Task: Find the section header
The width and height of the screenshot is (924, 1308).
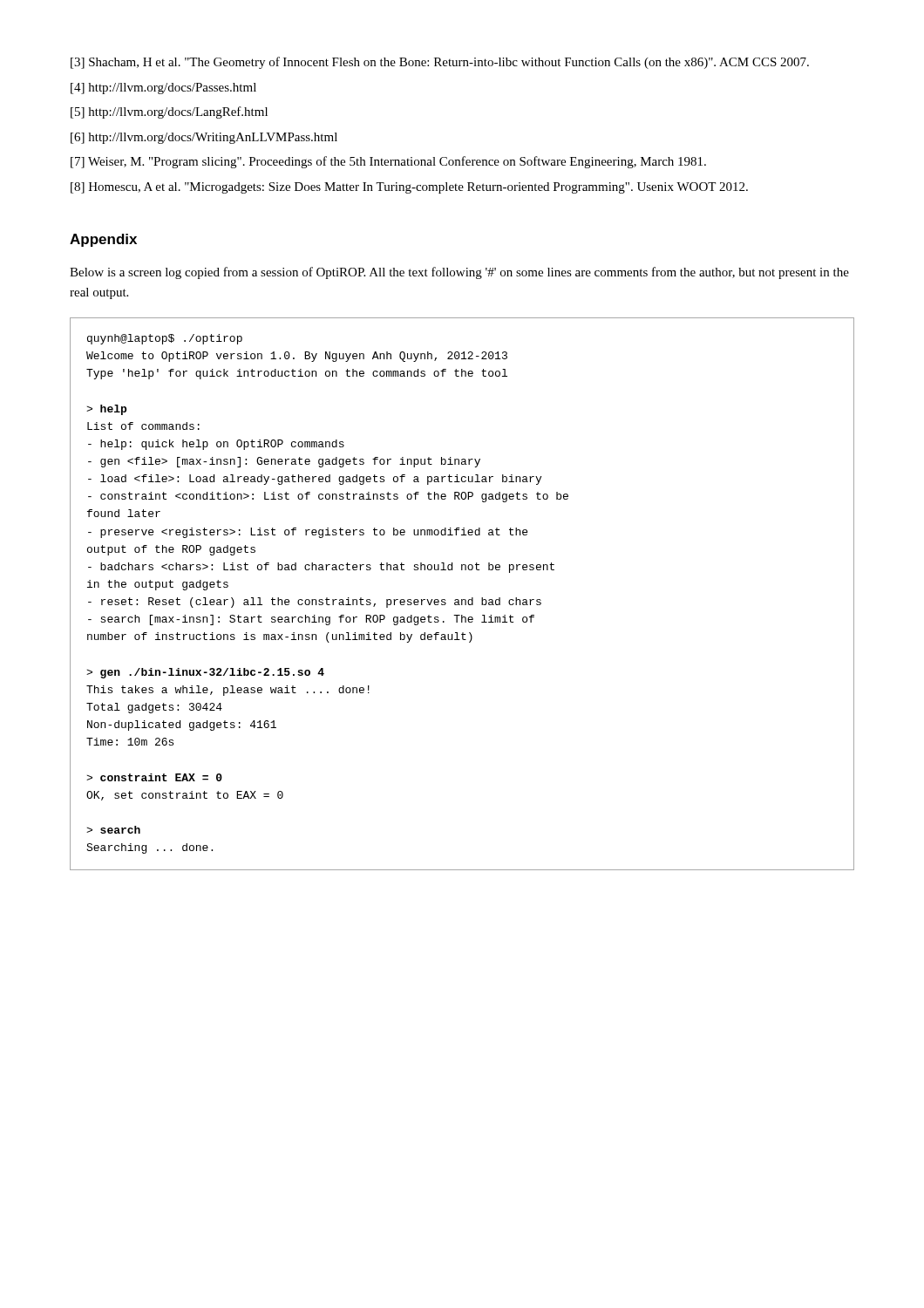Action: (103, 239)
